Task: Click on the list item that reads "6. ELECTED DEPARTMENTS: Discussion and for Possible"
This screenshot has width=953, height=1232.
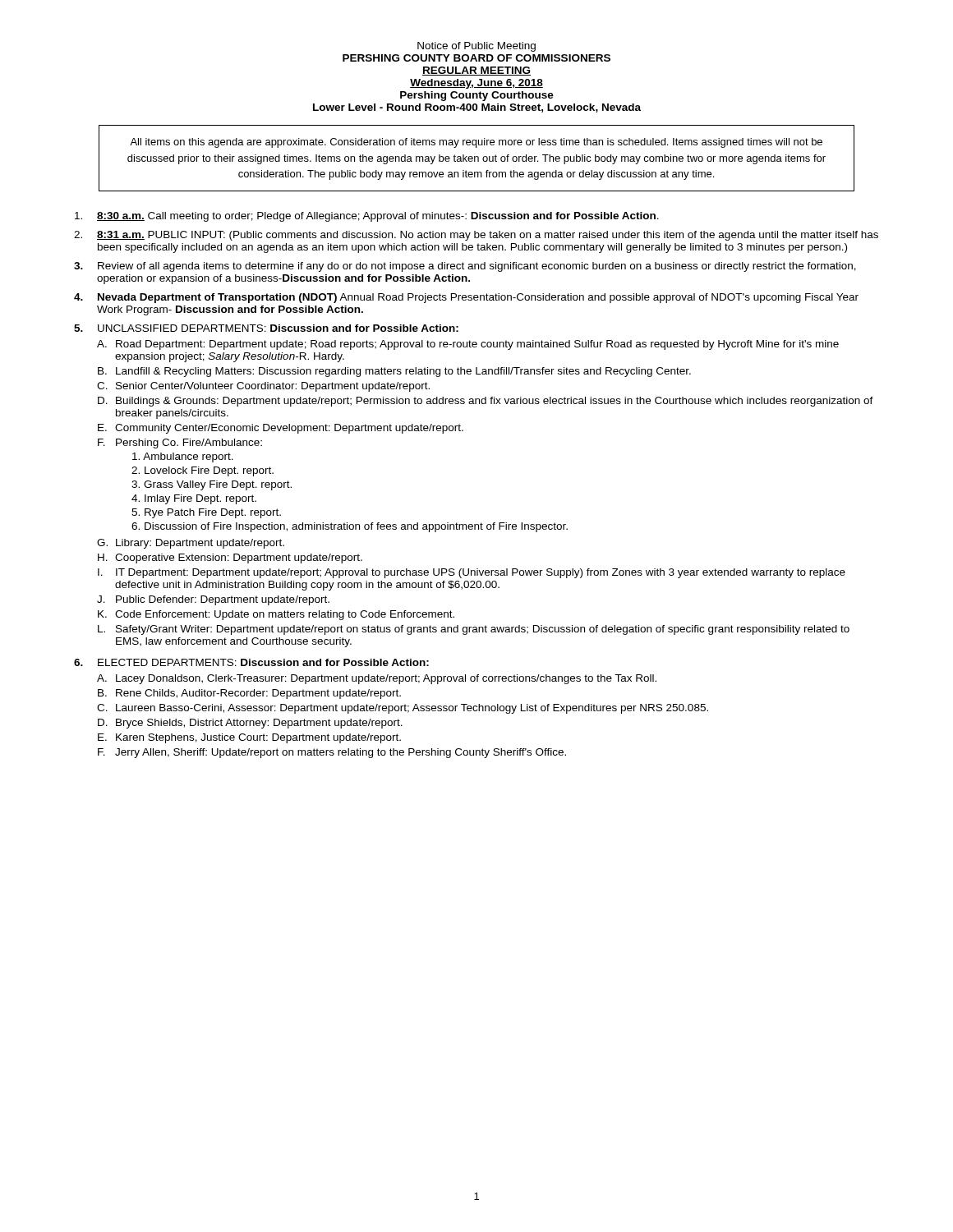Action: (x=476, y=708)
